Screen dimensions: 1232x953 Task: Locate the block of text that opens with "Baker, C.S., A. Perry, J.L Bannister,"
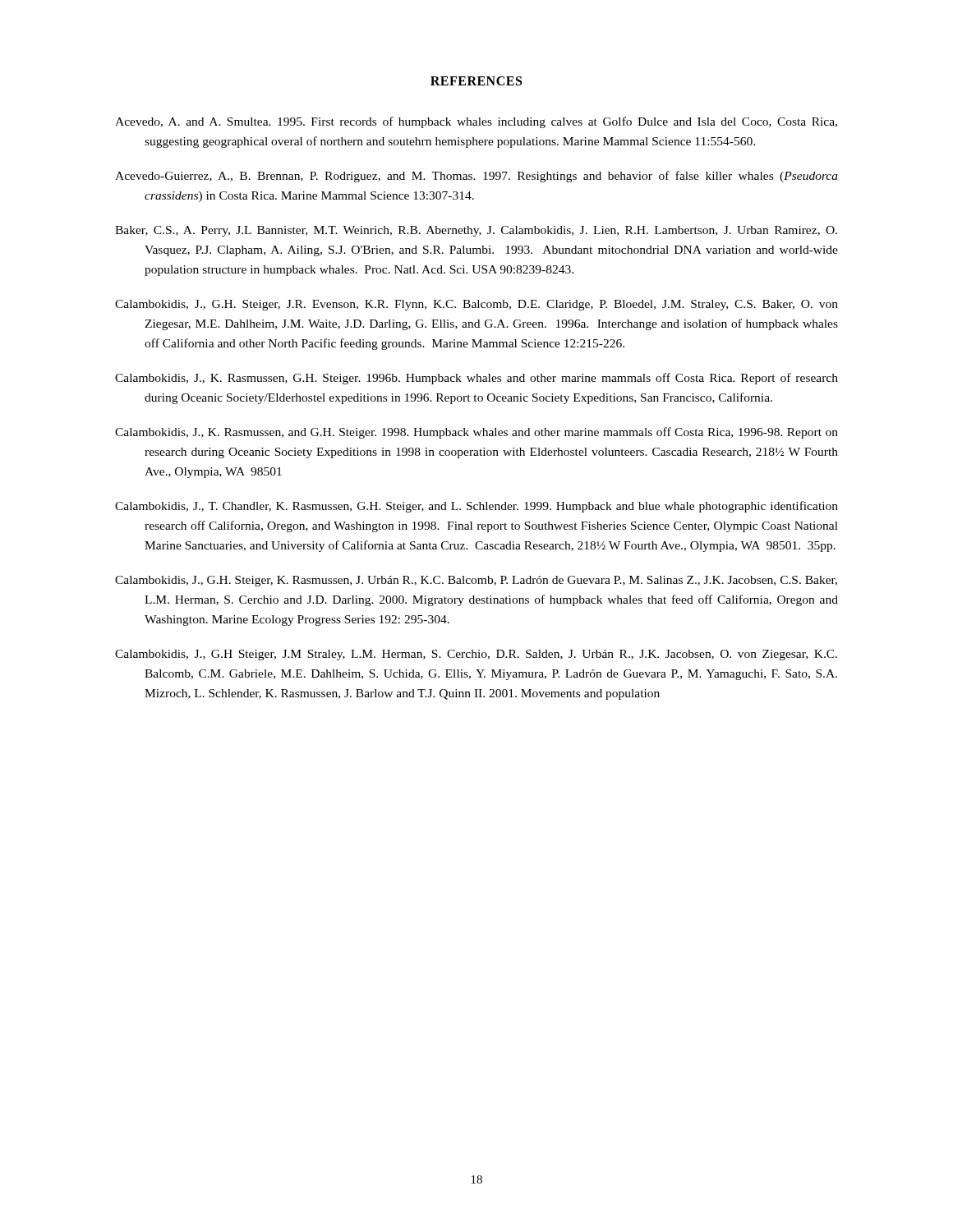pos(476,249)
